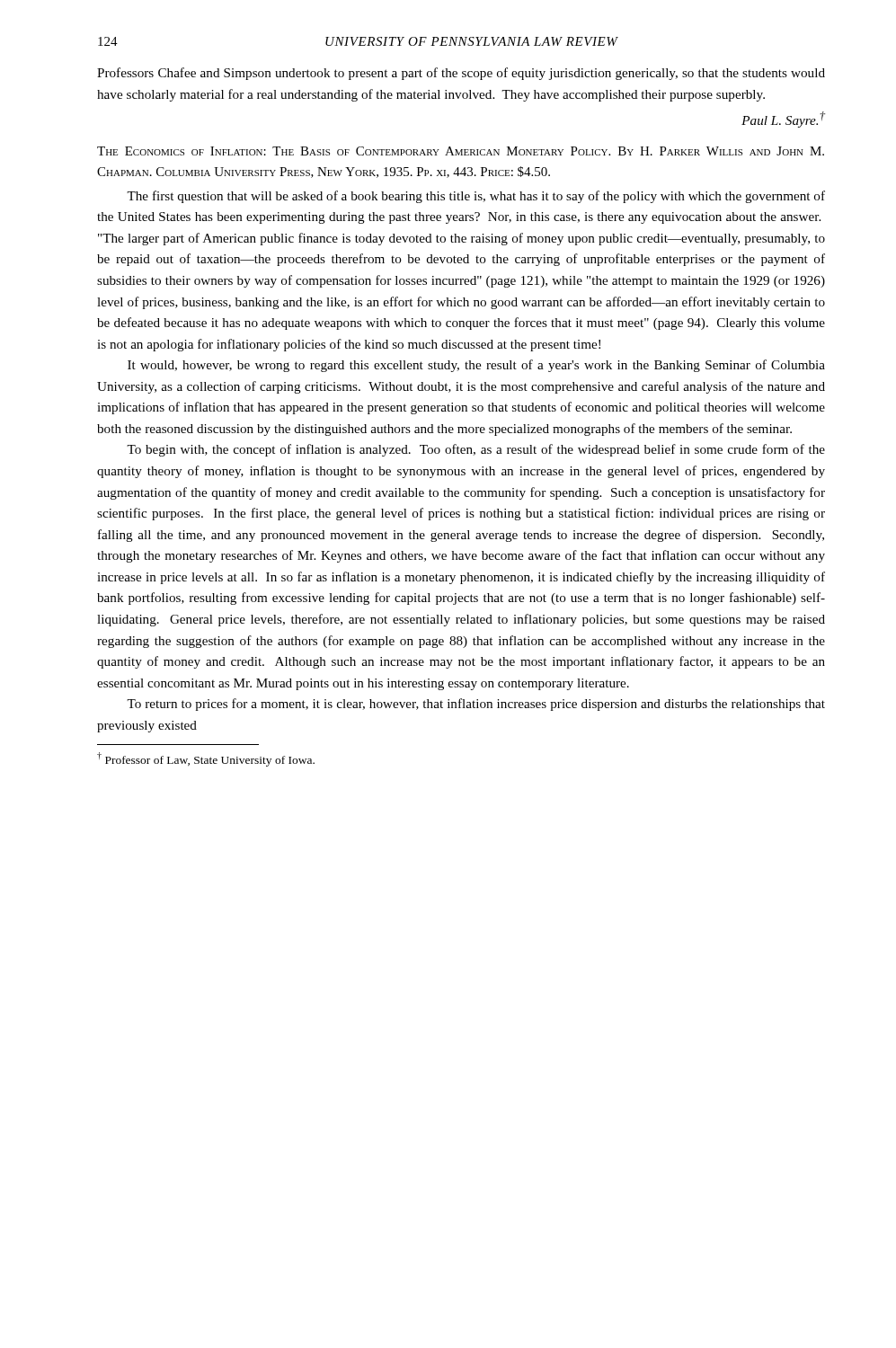Find the block starting "† Professor of"
This screenshot has width=896, height=1348.
[206, 759]
